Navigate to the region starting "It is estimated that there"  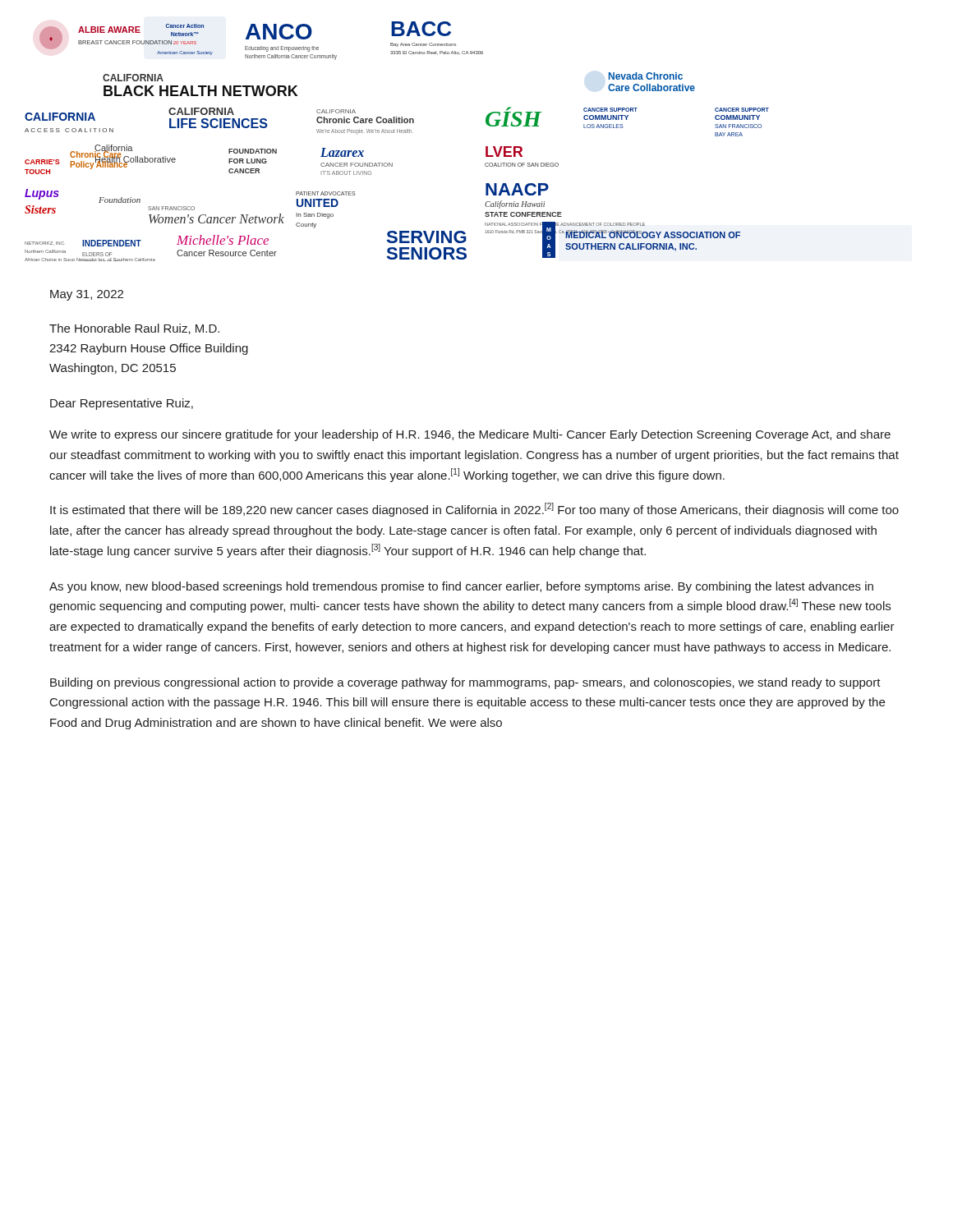point(474,530)
